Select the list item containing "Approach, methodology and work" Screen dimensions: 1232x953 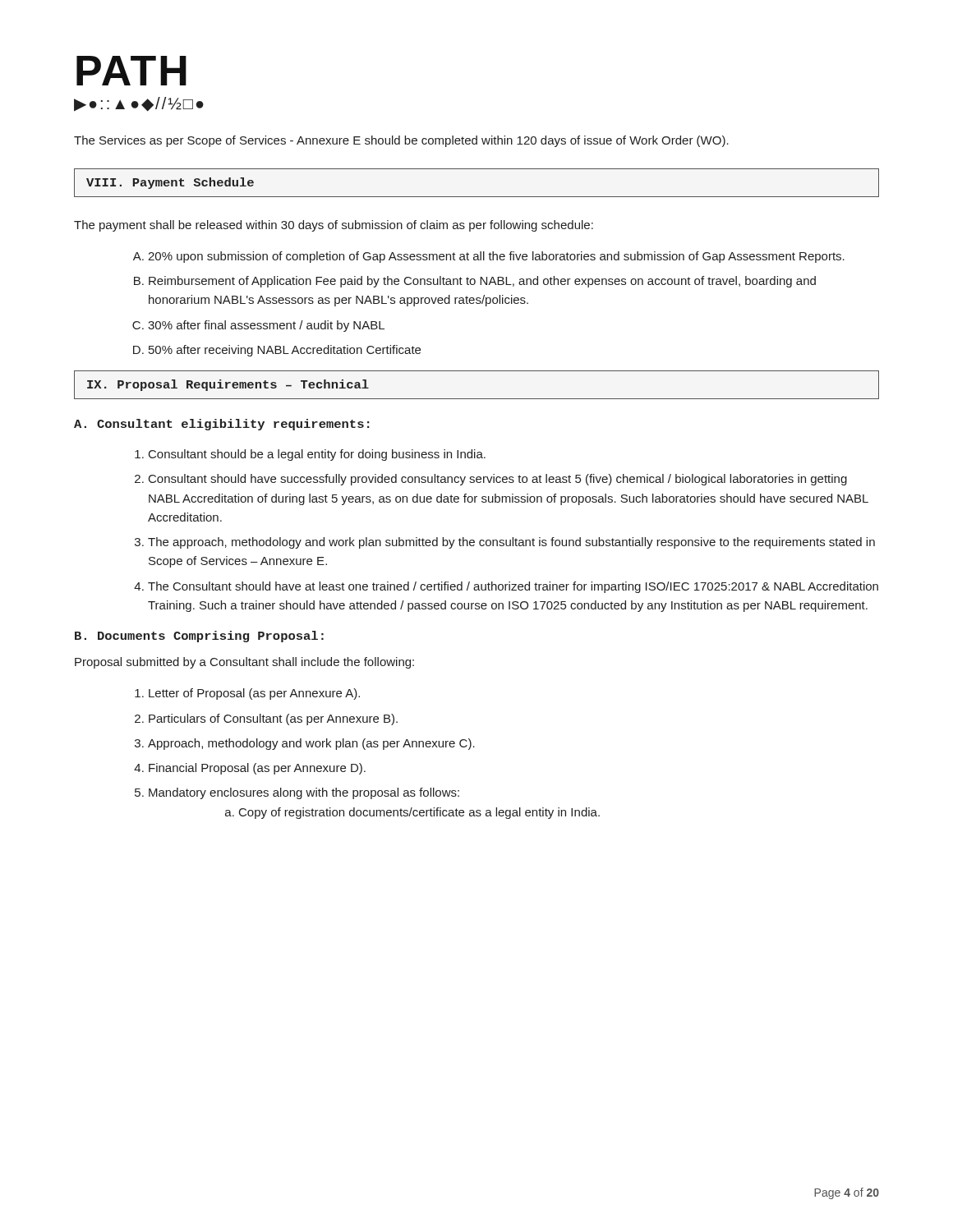point(312,743)
